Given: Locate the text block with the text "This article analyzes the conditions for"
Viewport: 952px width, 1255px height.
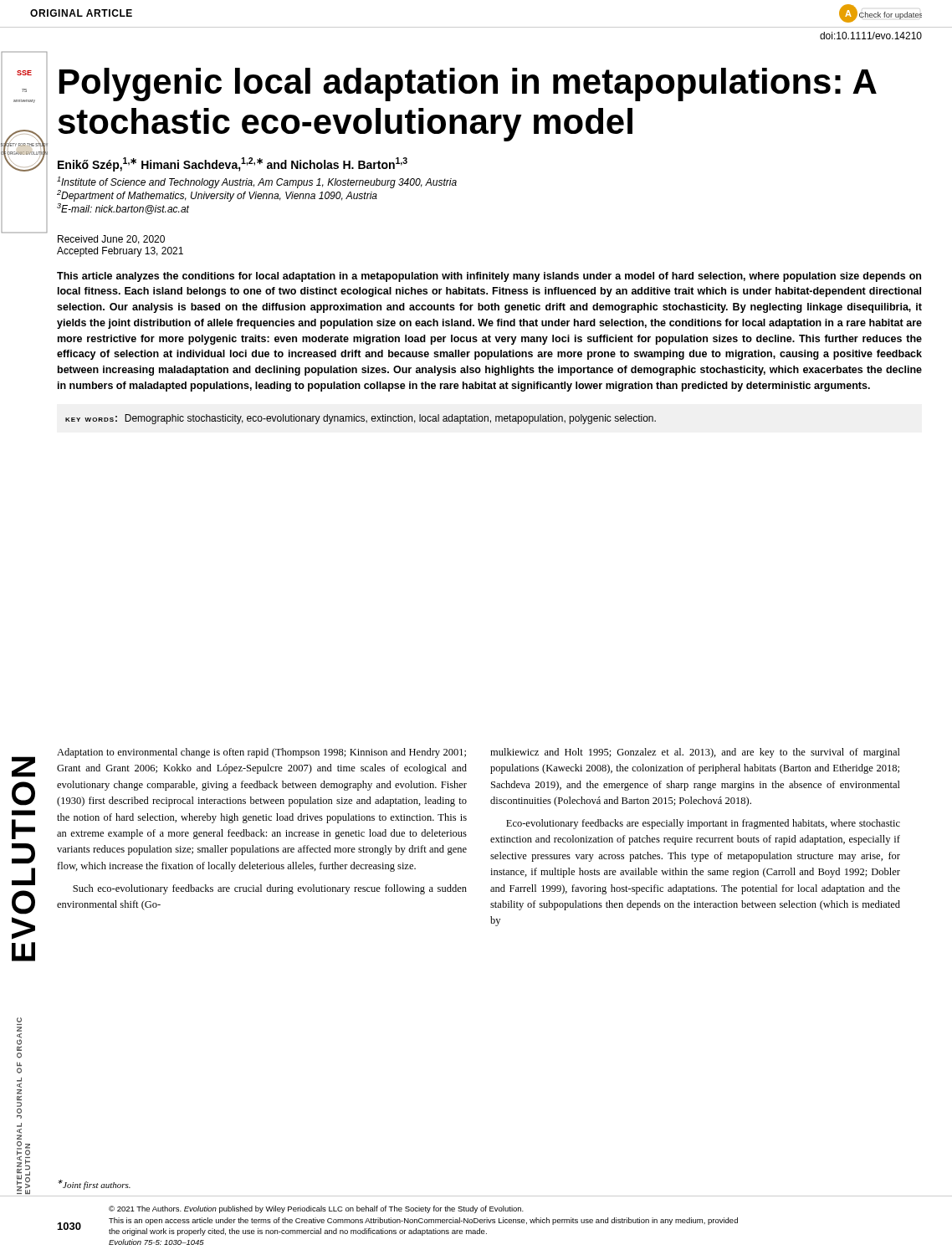Looking at the screenshot, I should [489, 331].
